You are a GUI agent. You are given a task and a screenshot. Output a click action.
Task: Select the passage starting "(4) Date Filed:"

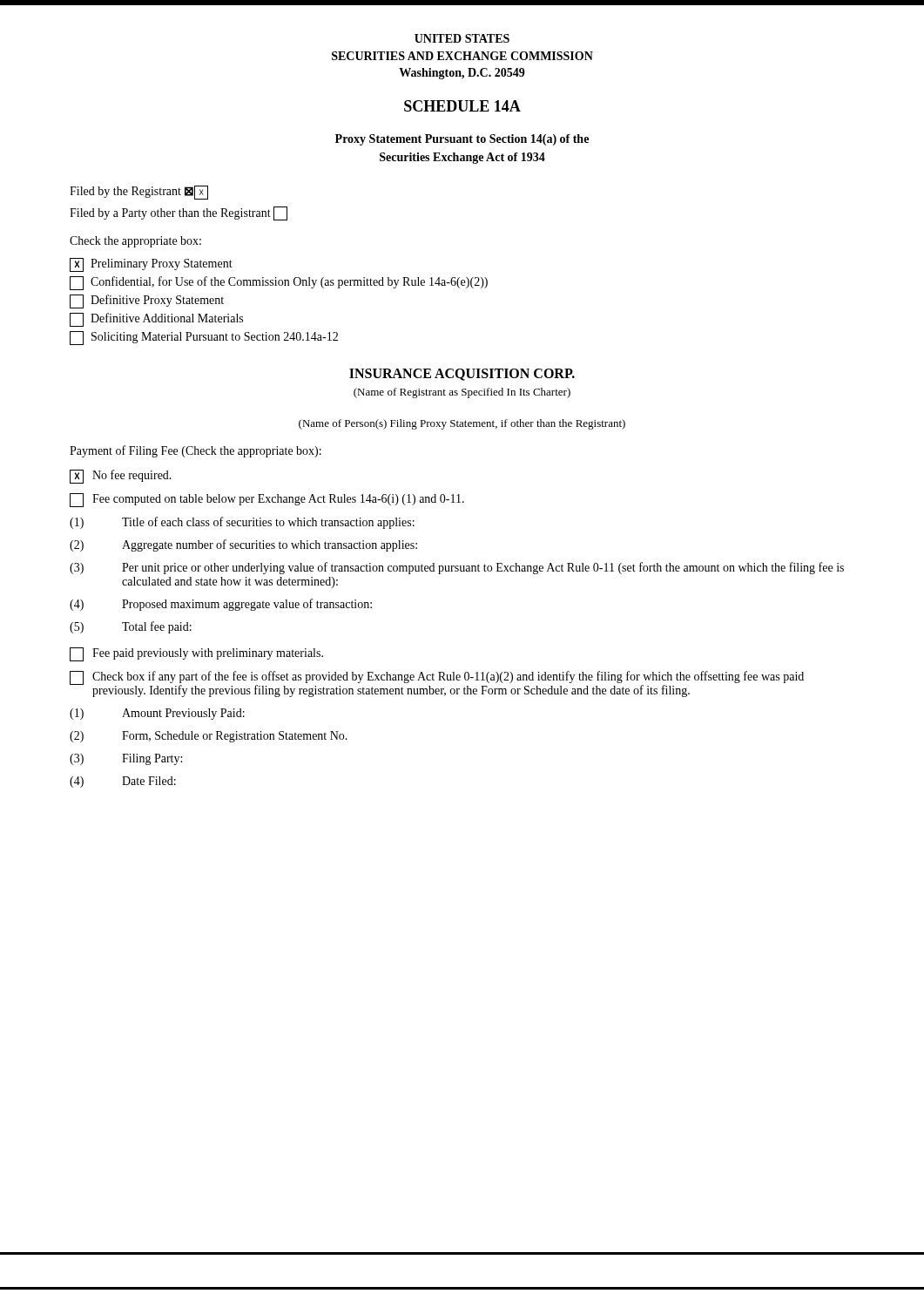click(x=123, y=782)
